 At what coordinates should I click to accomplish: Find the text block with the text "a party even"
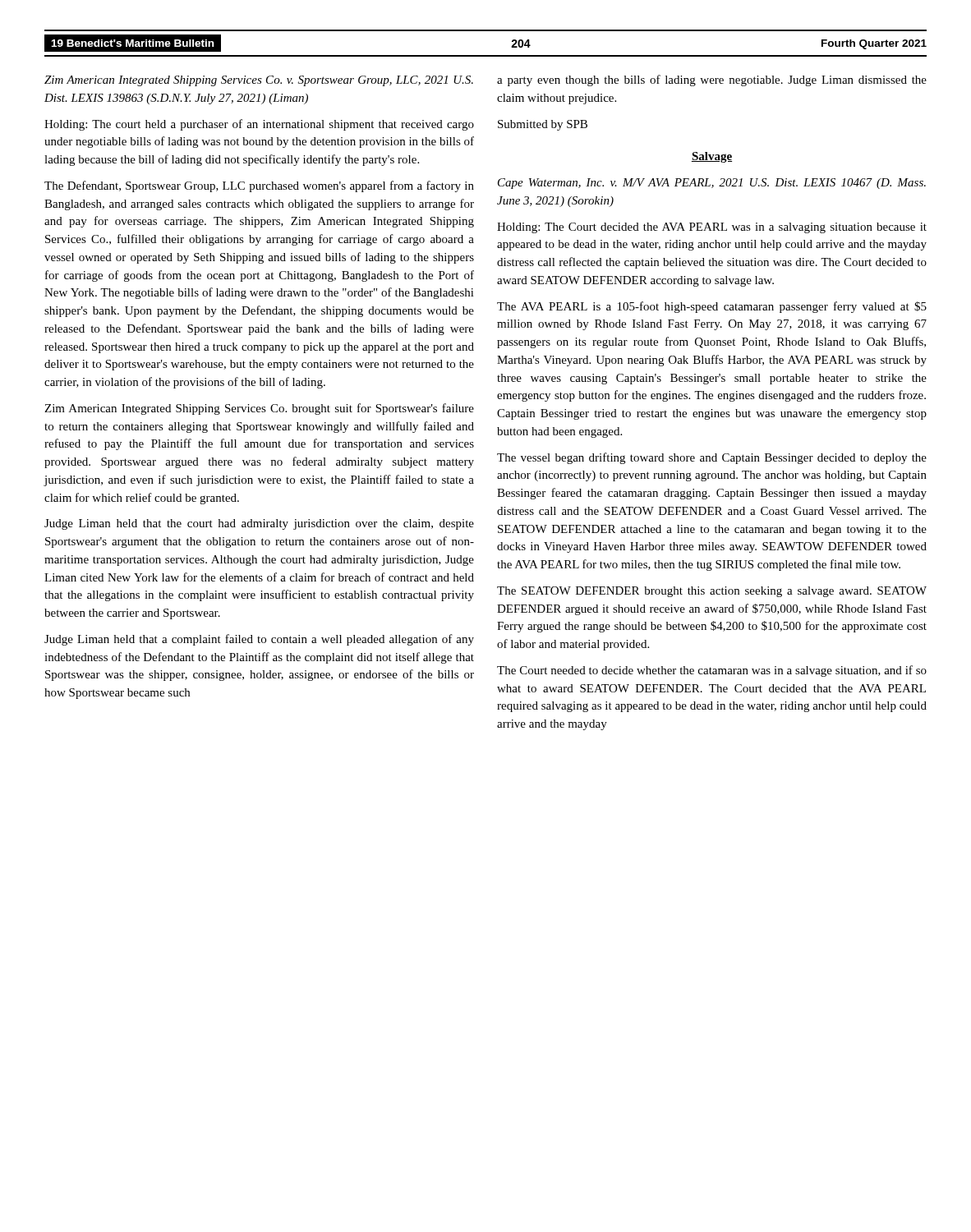pos(712,89)
